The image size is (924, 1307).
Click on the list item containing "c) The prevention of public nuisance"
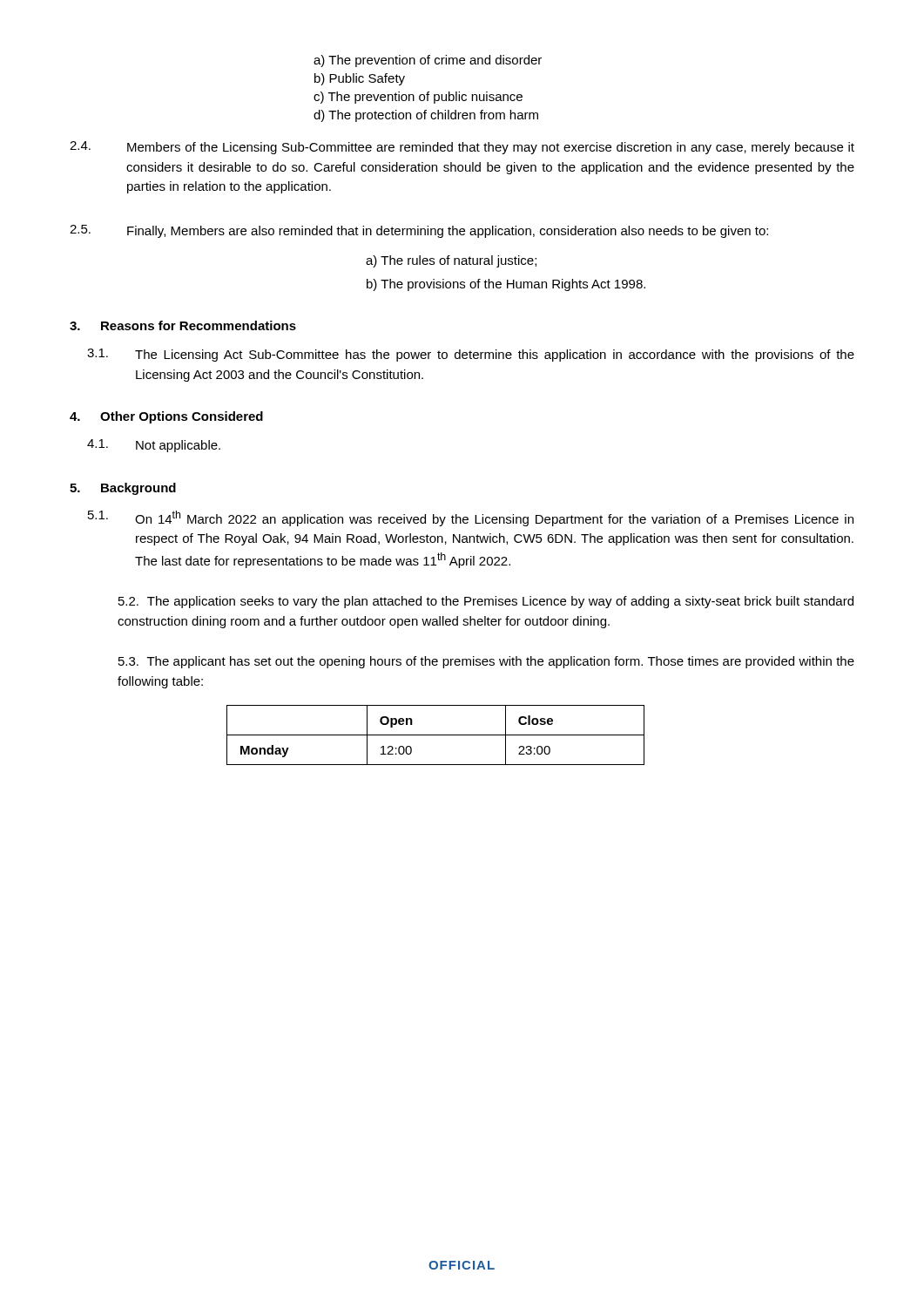point(418,98)
